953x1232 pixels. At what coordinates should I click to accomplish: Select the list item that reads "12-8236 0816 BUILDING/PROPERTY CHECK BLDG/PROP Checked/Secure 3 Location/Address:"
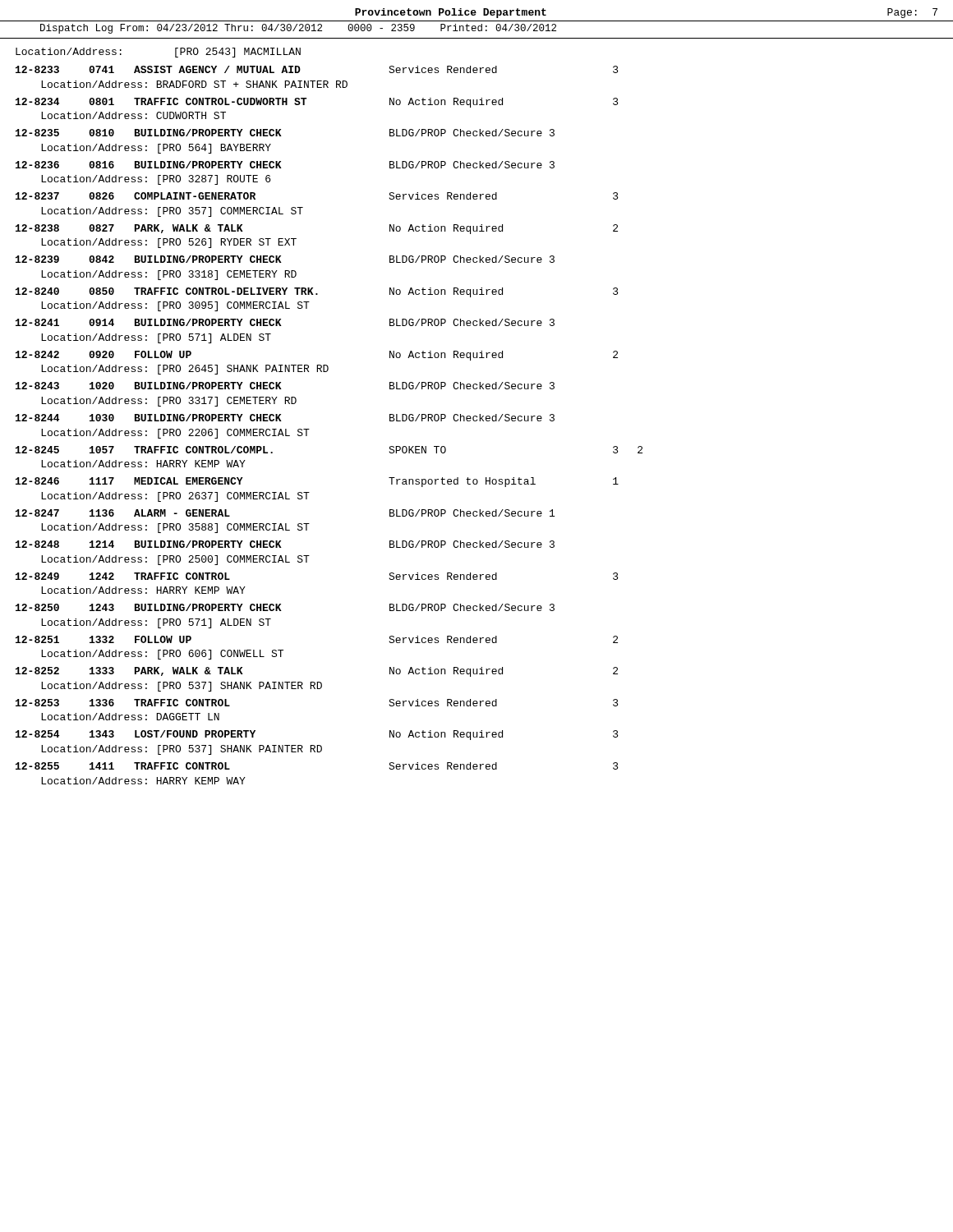[x=476, y=173]
